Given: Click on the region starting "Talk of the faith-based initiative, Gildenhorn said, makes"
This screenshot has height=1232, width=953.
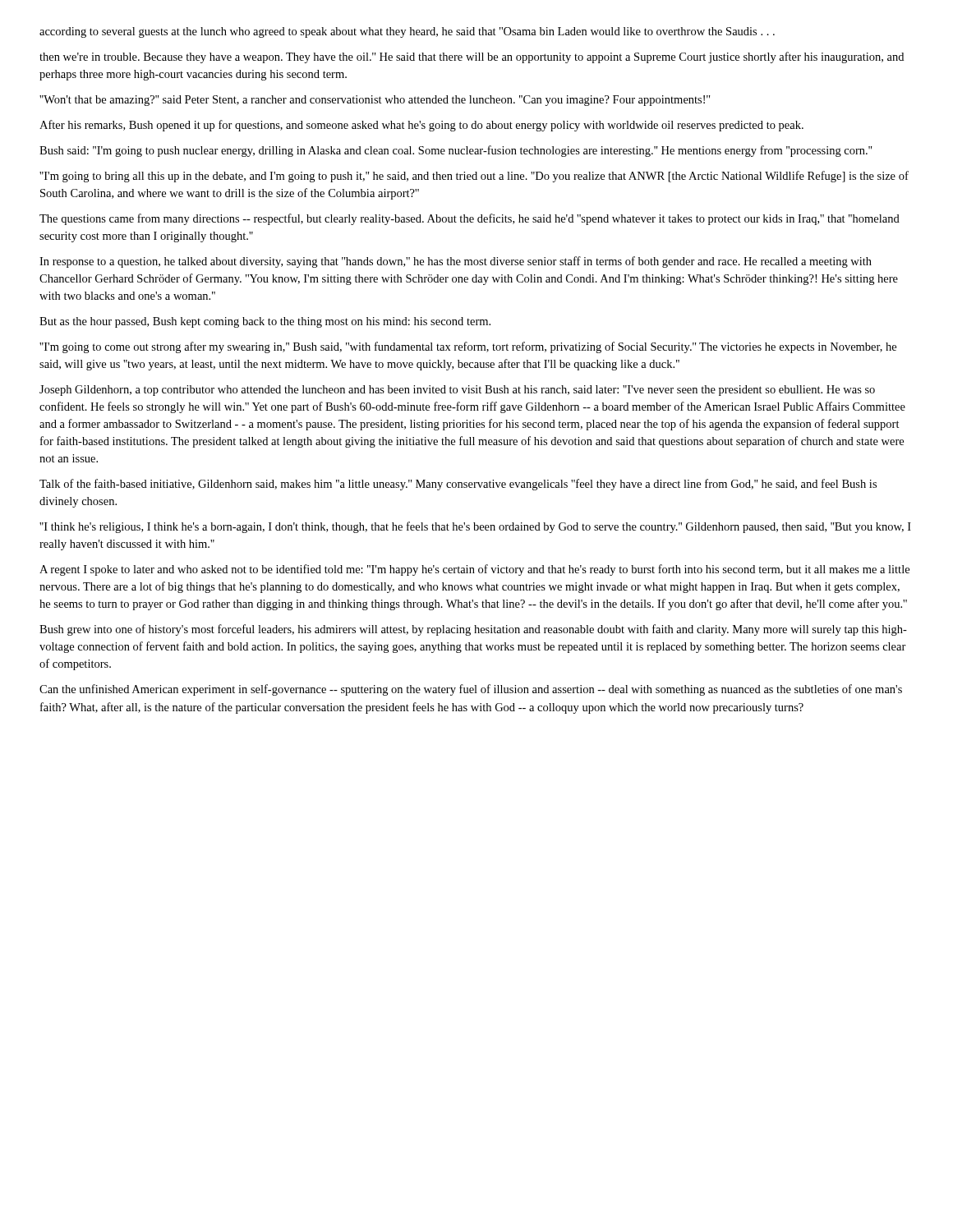Looking at the screenshot, I should (458, 493).
